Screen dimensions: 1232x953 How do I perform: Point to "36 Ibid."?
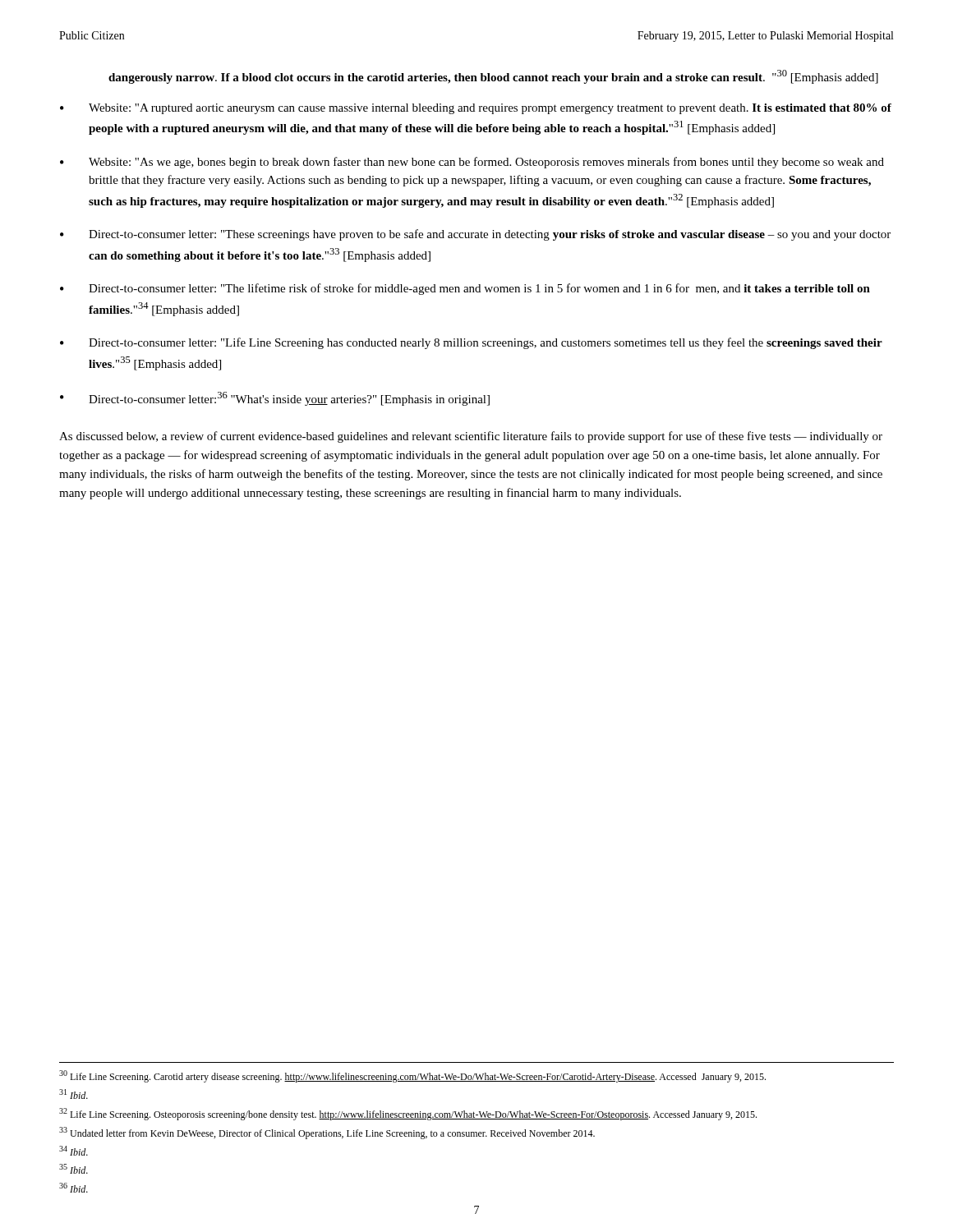click(x=74, y=1188)
